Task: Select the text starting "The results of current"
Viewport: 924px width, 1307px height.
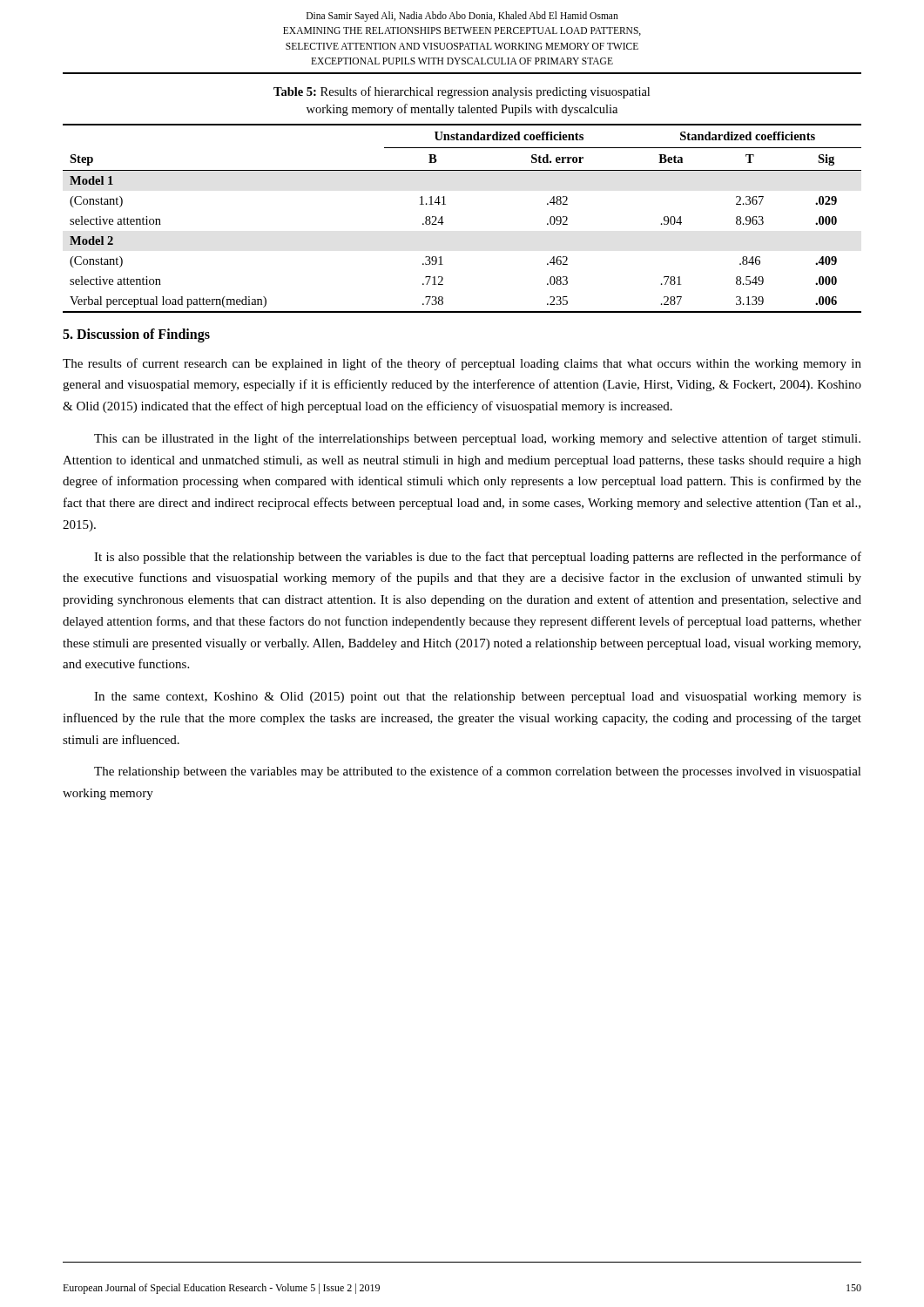Action: pyautogui.click(x=462, y=385)
